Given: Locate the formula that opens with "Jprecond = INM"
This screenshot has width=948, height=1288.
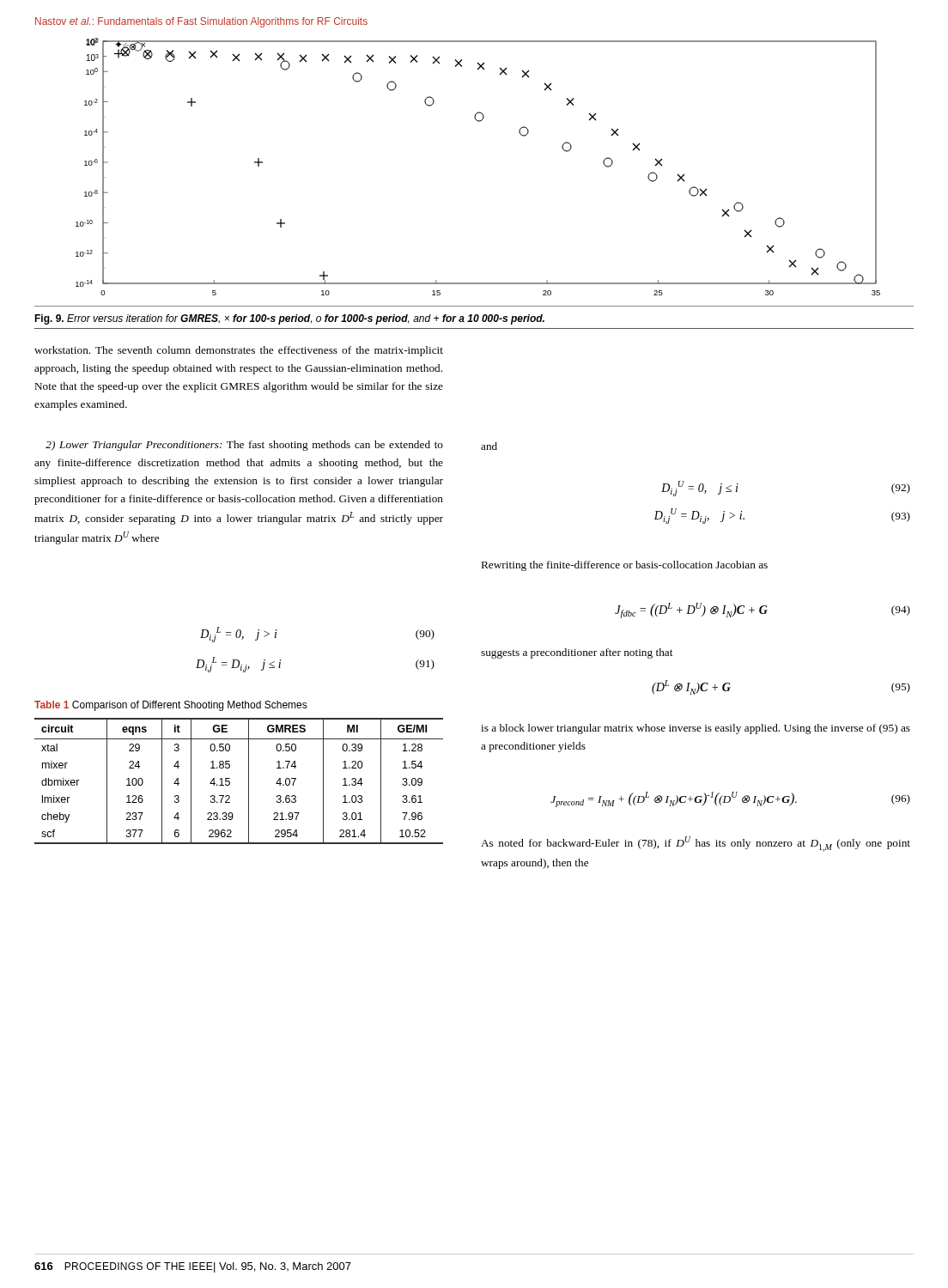Looking at the screenshot, I should click(696, 799).
